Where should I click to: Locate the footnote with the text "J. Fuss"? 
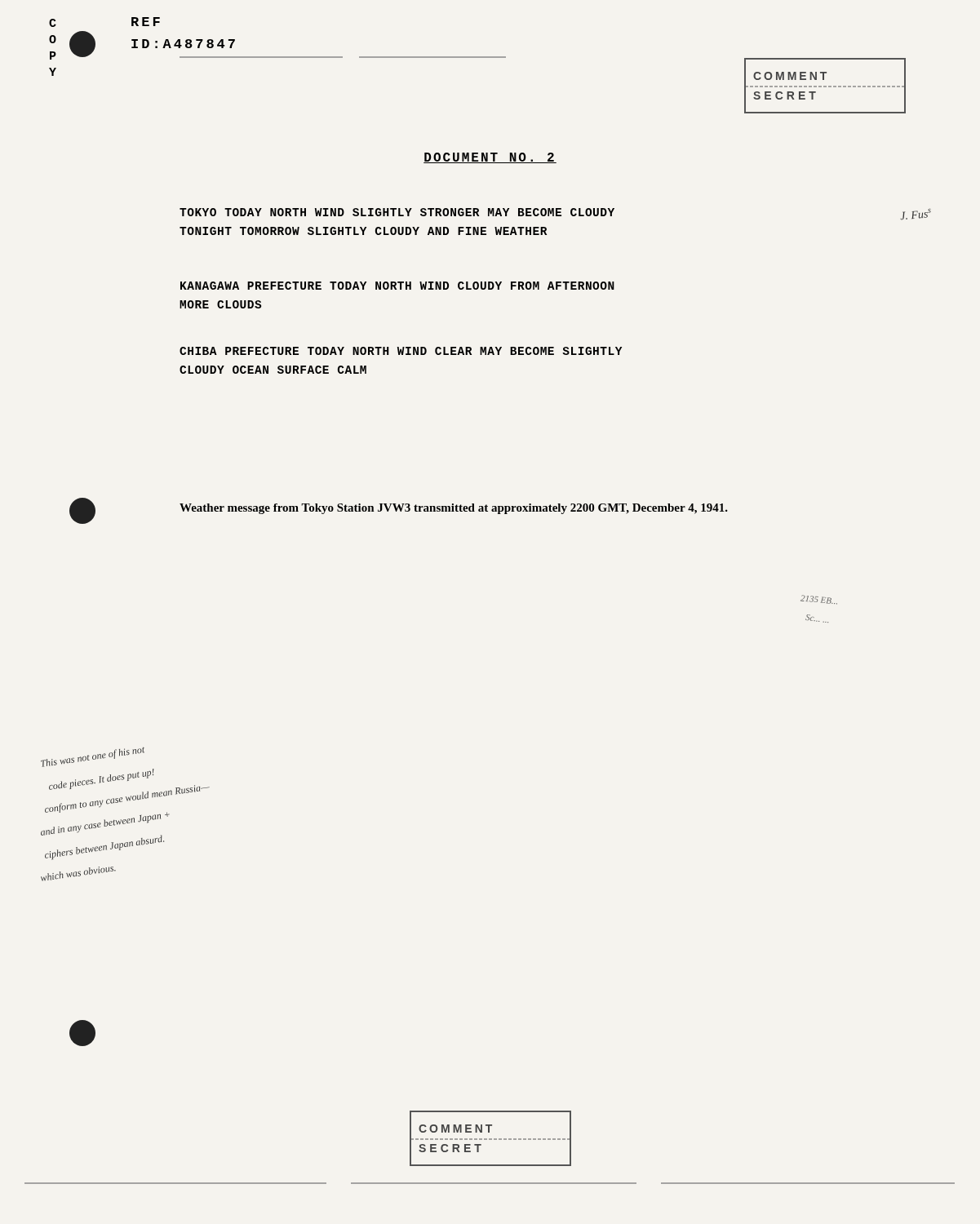(915, 214)
